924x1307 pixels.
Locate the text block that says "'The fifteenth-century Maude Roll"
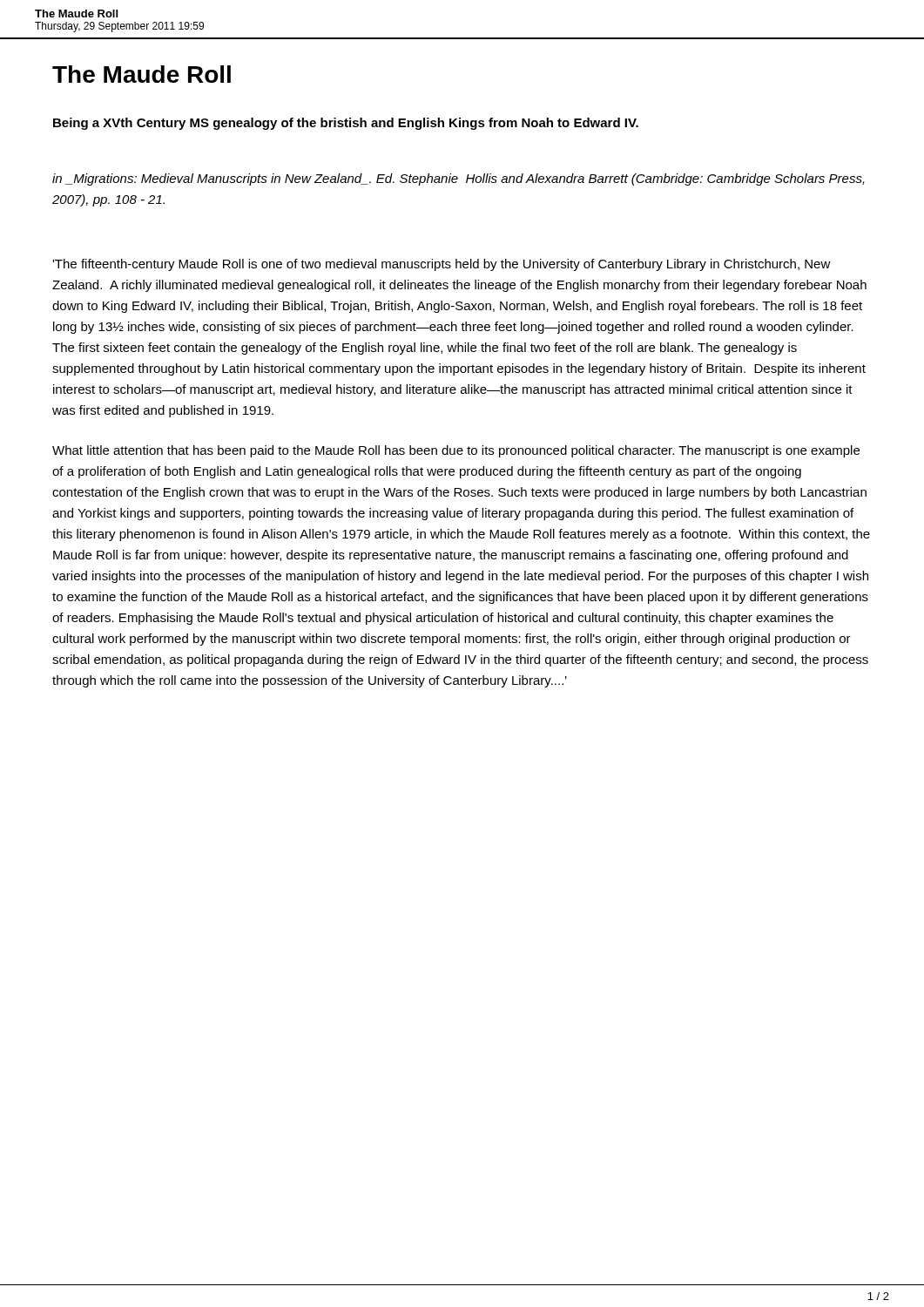tap(462, 337)
